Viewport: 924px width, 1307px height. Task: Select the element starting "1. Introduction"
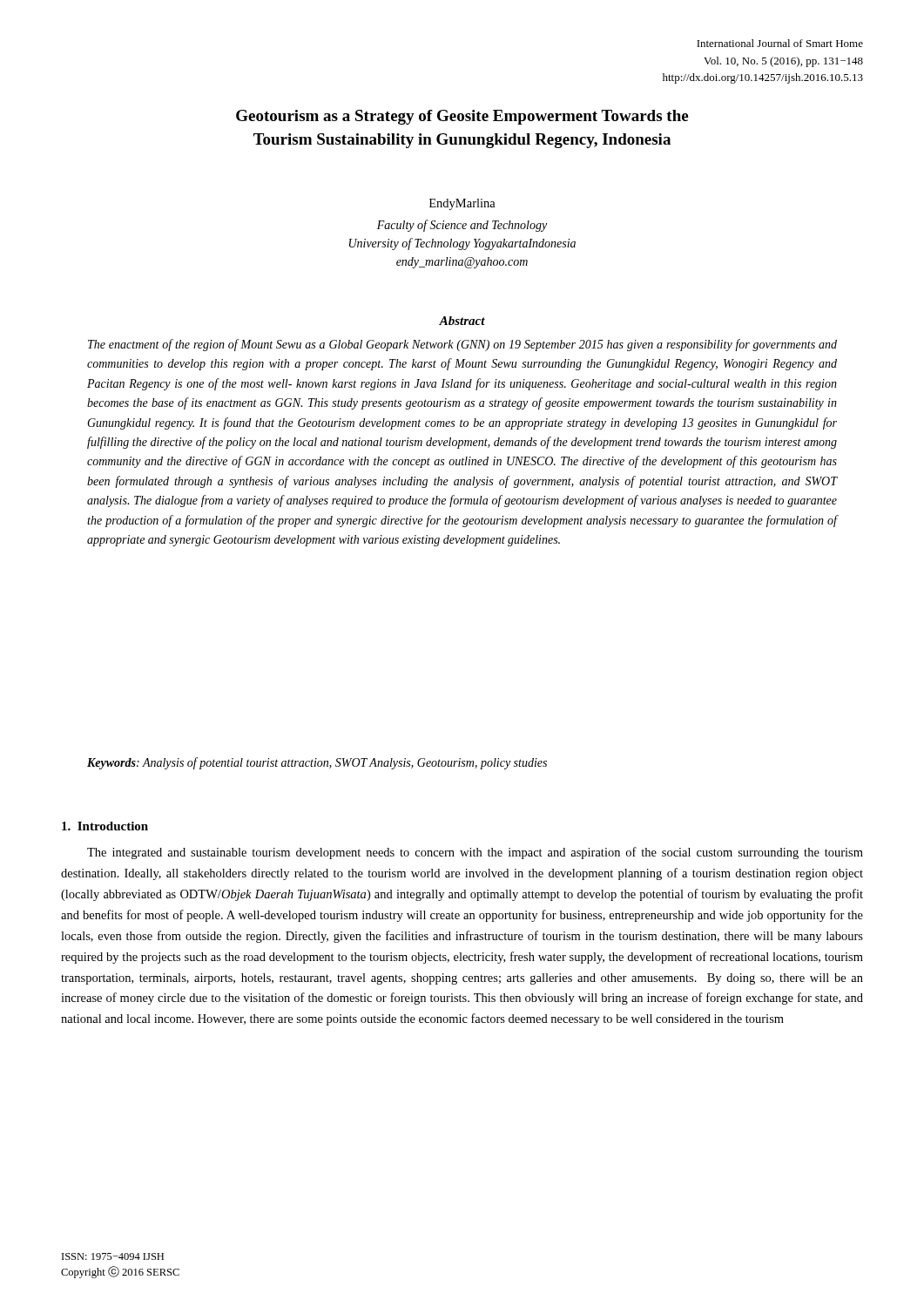pos(105,826)
